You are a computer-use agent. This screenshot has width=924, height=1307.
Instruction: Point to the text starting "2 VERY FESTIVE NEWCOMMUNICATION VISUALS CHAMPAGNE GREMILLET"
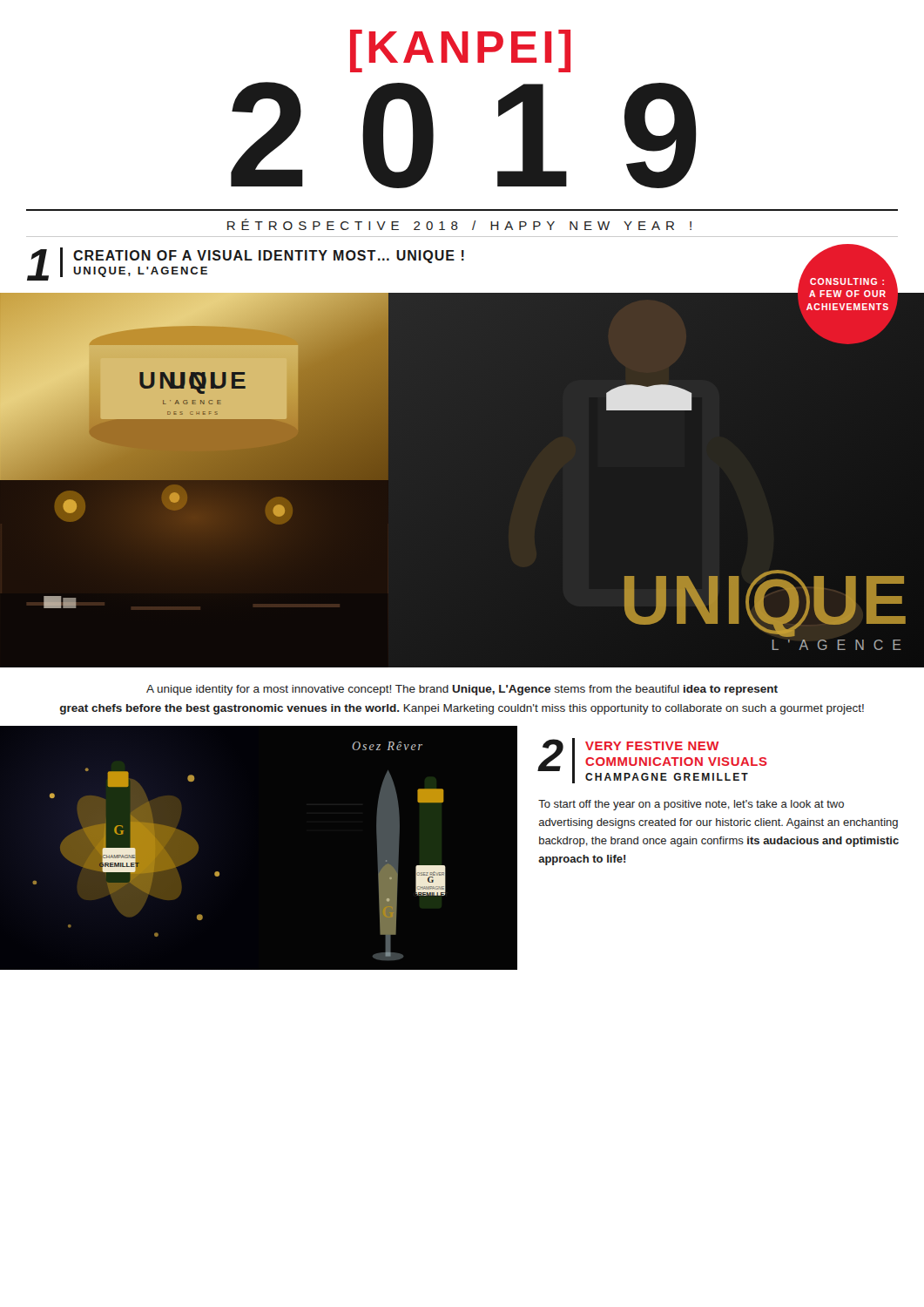(653, 761)
